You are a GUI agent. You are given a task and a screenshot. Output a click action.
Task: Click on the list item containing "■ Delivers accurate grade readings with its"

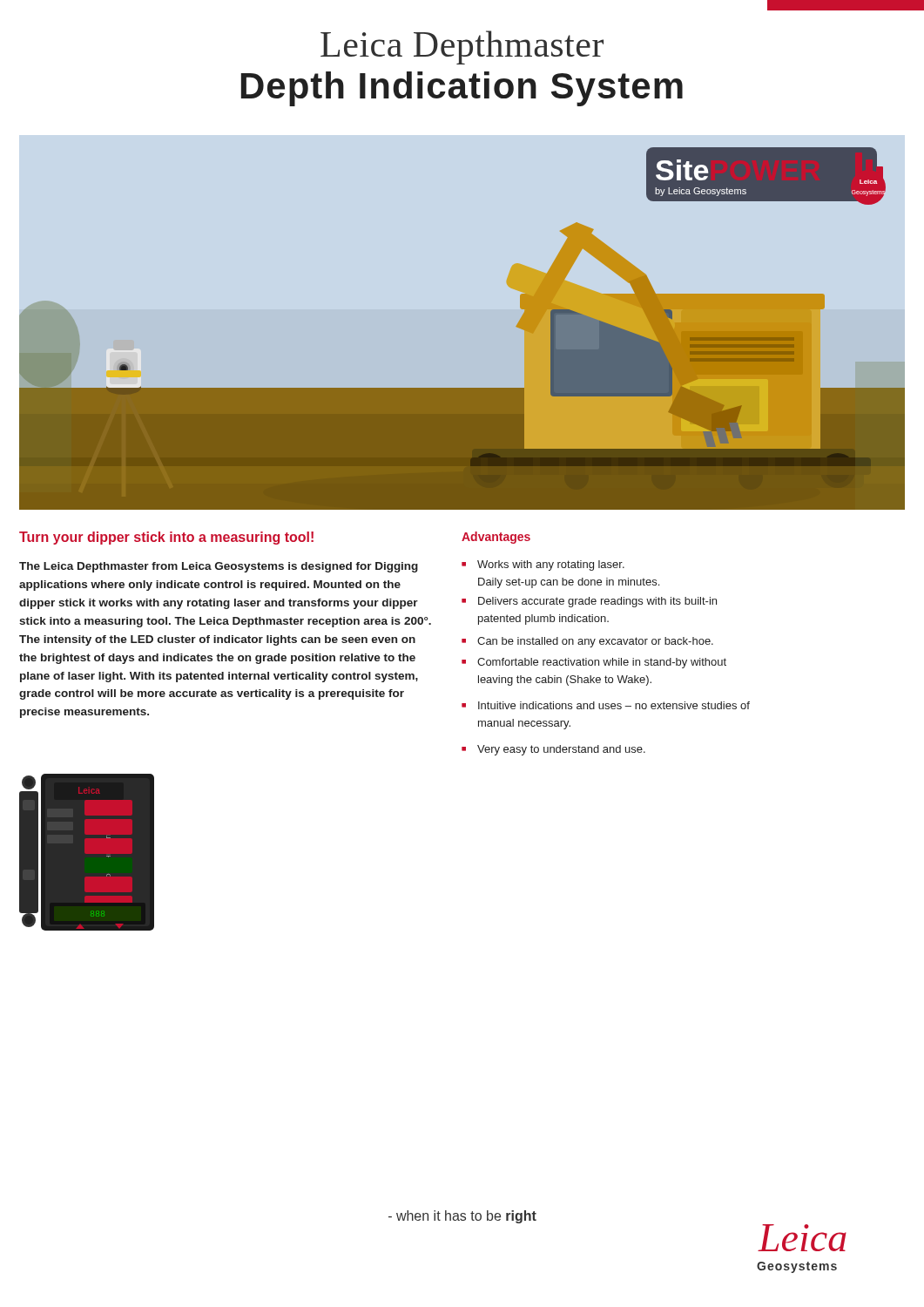[x=679, y=609]
